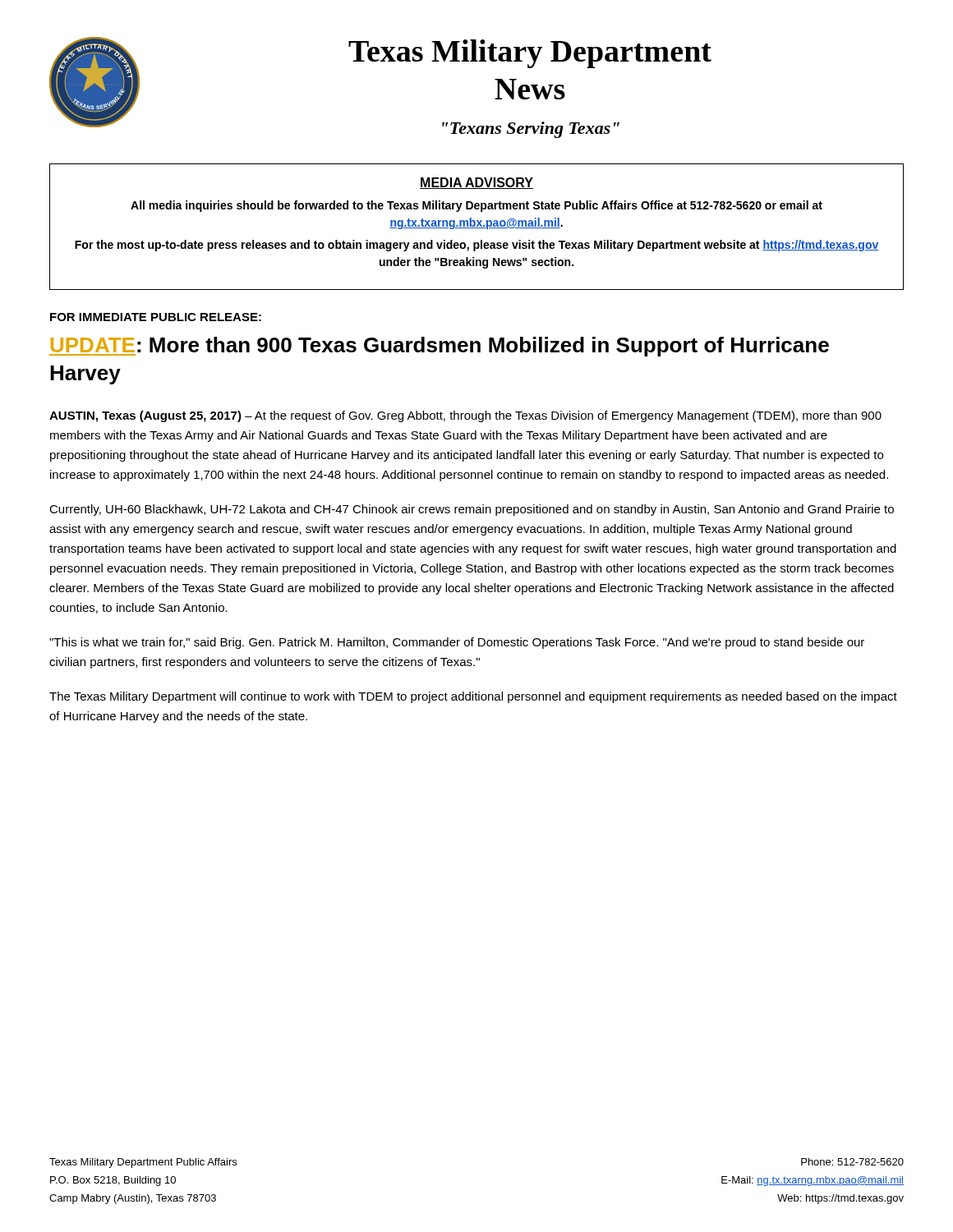The width and height of the screenshot is (953, 1232).
Task: Point to the passage starting "The Texas Military"
Action: pos(476,706)
